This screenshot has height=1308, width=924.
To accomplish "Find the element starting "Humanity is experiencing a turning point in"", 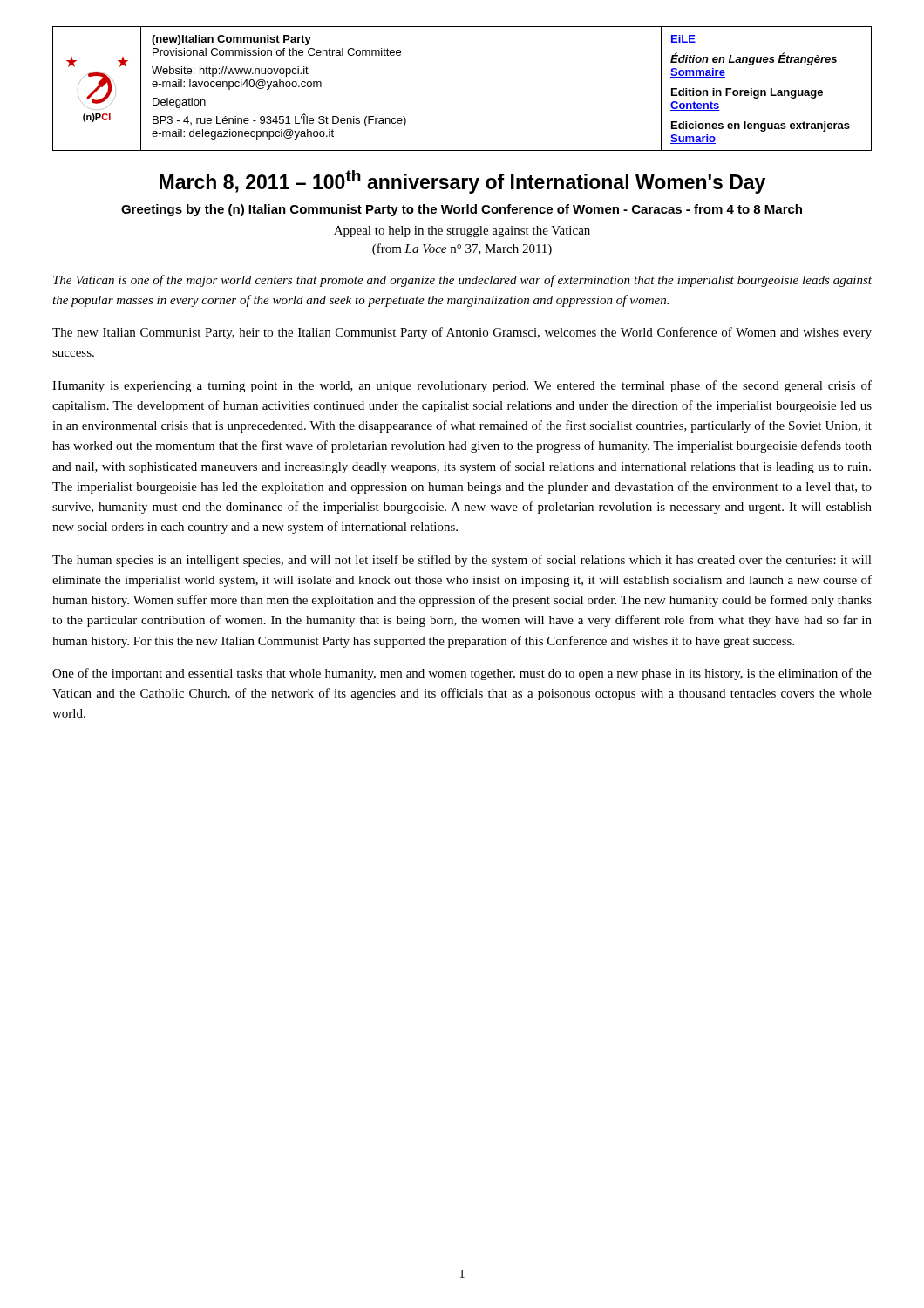I will click(462, 456).
